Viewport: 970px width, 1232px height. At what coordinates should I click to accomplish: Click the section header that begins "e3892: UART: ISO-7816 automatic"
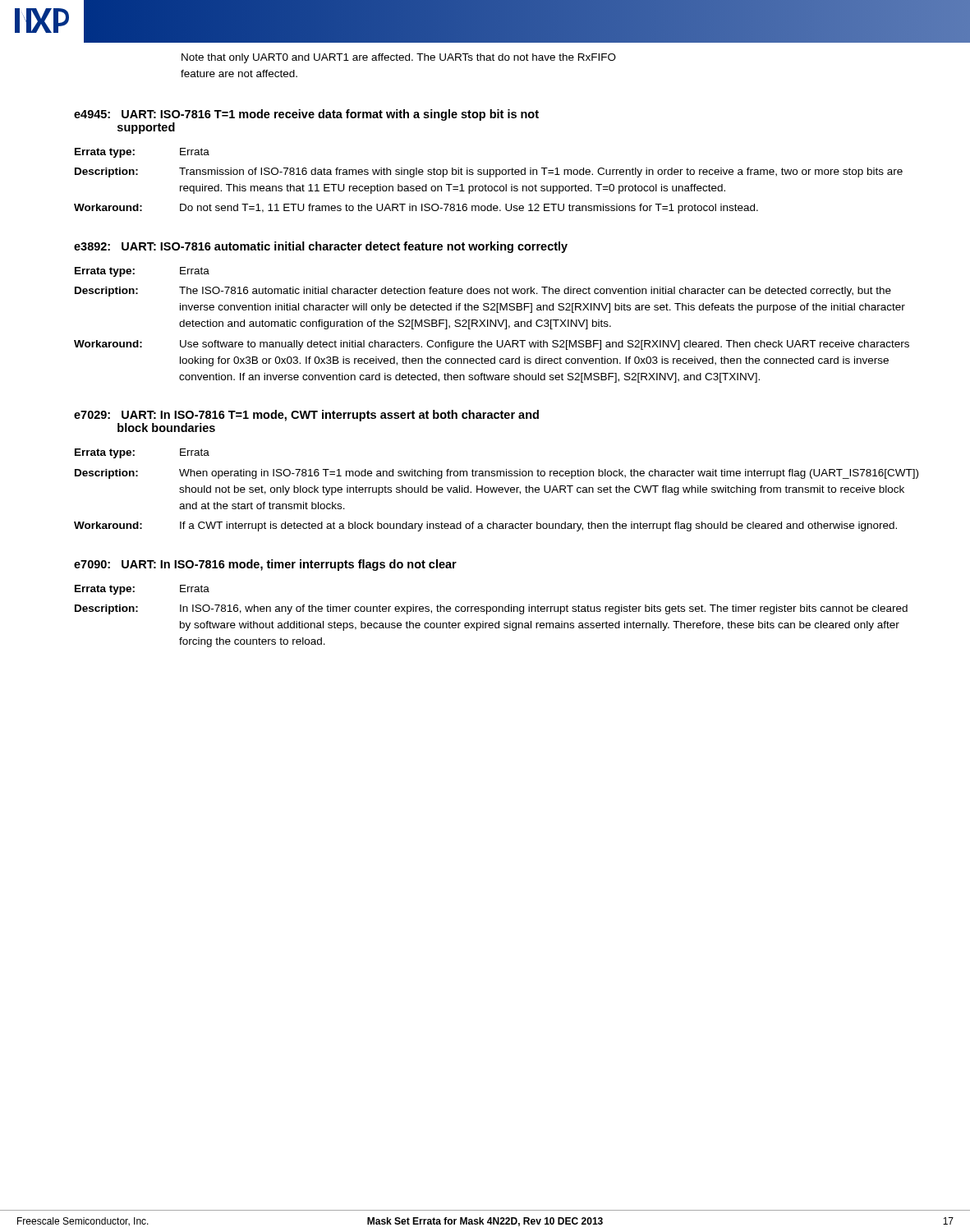(321, 246)
